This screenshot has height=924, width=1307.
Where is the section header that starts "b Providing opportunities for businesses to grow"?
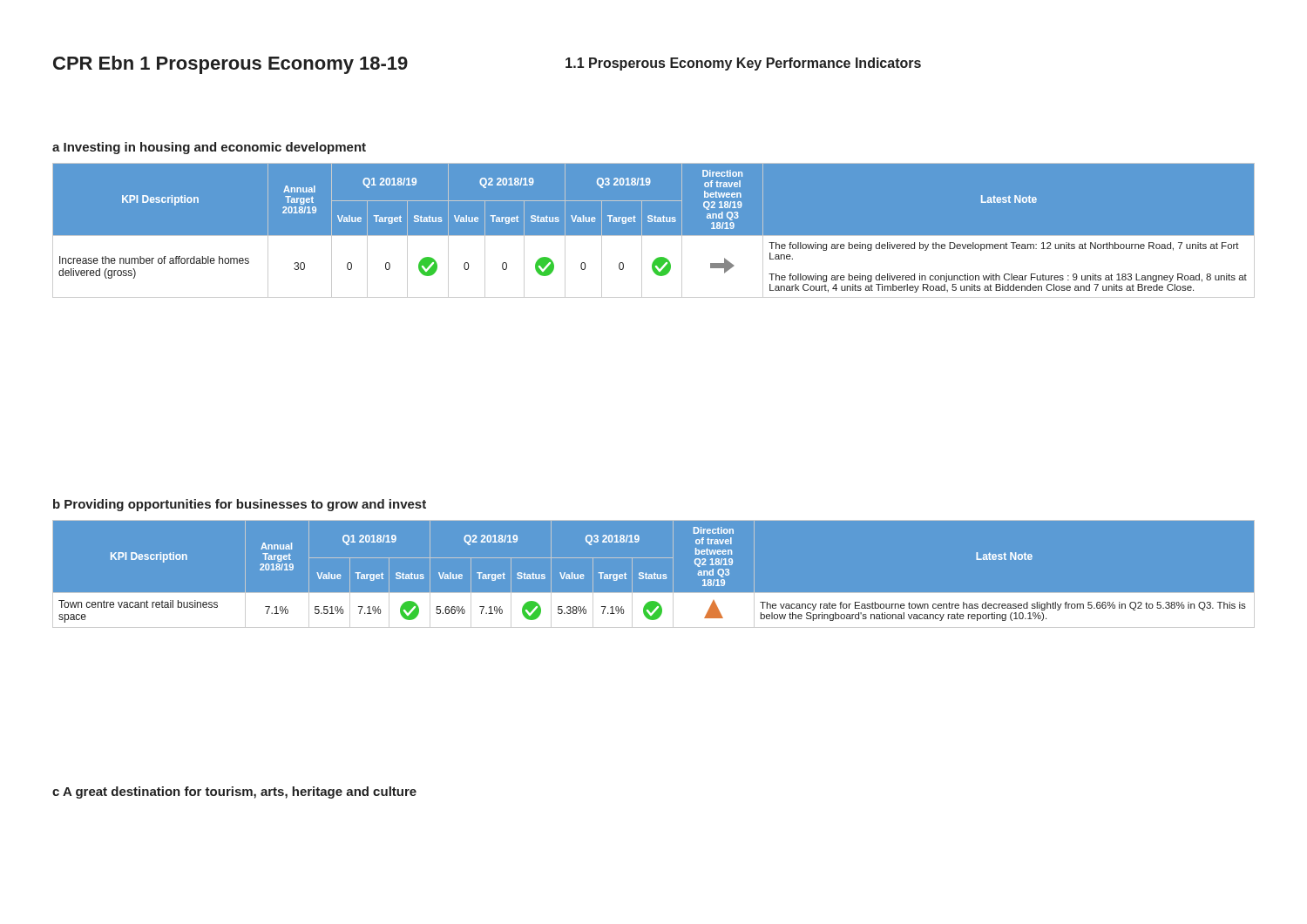point(239,504)
